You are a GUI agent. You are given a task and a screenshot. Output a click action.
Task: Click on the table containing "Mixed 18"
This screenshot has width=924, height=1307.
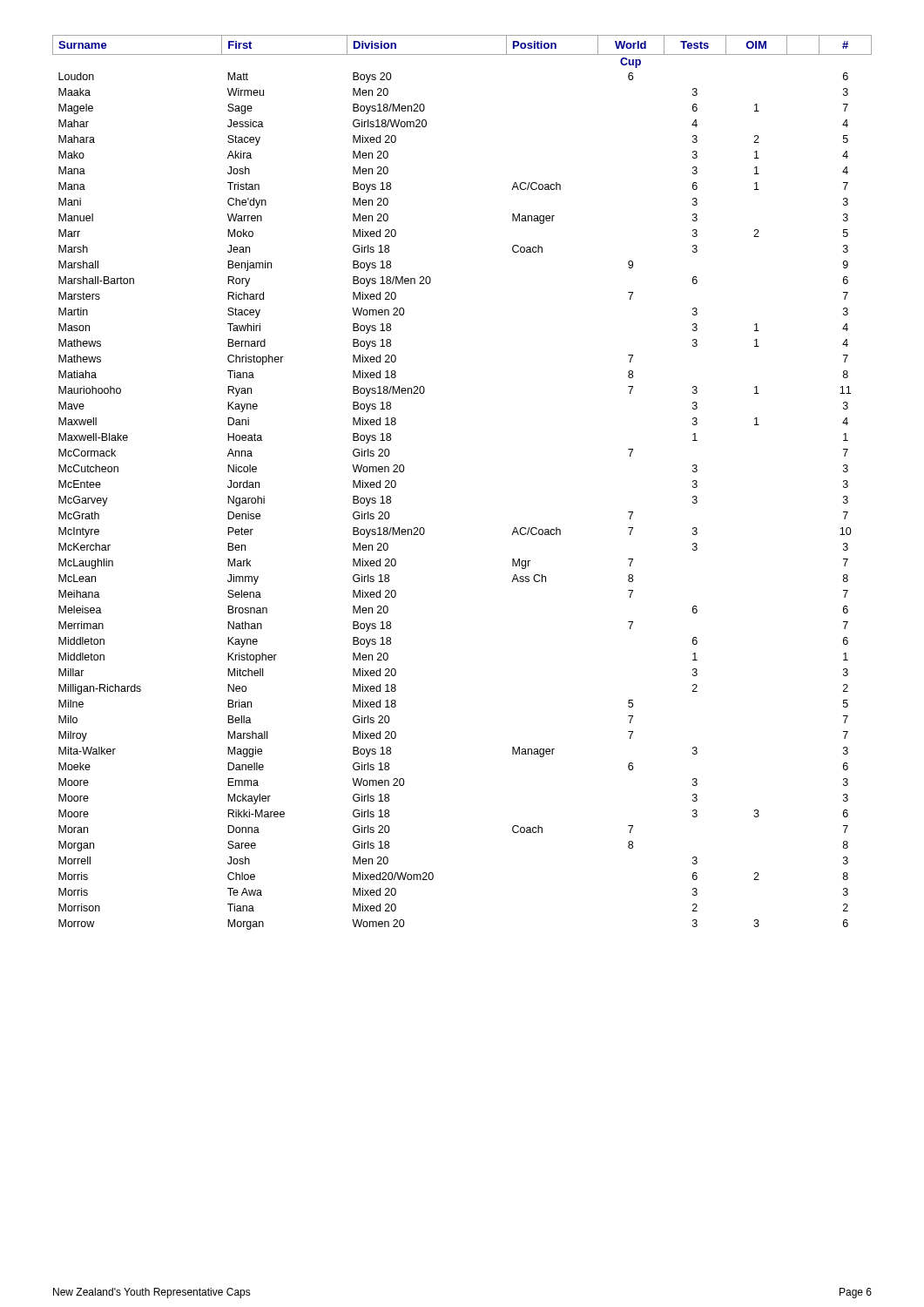click(x=462, y=483)
